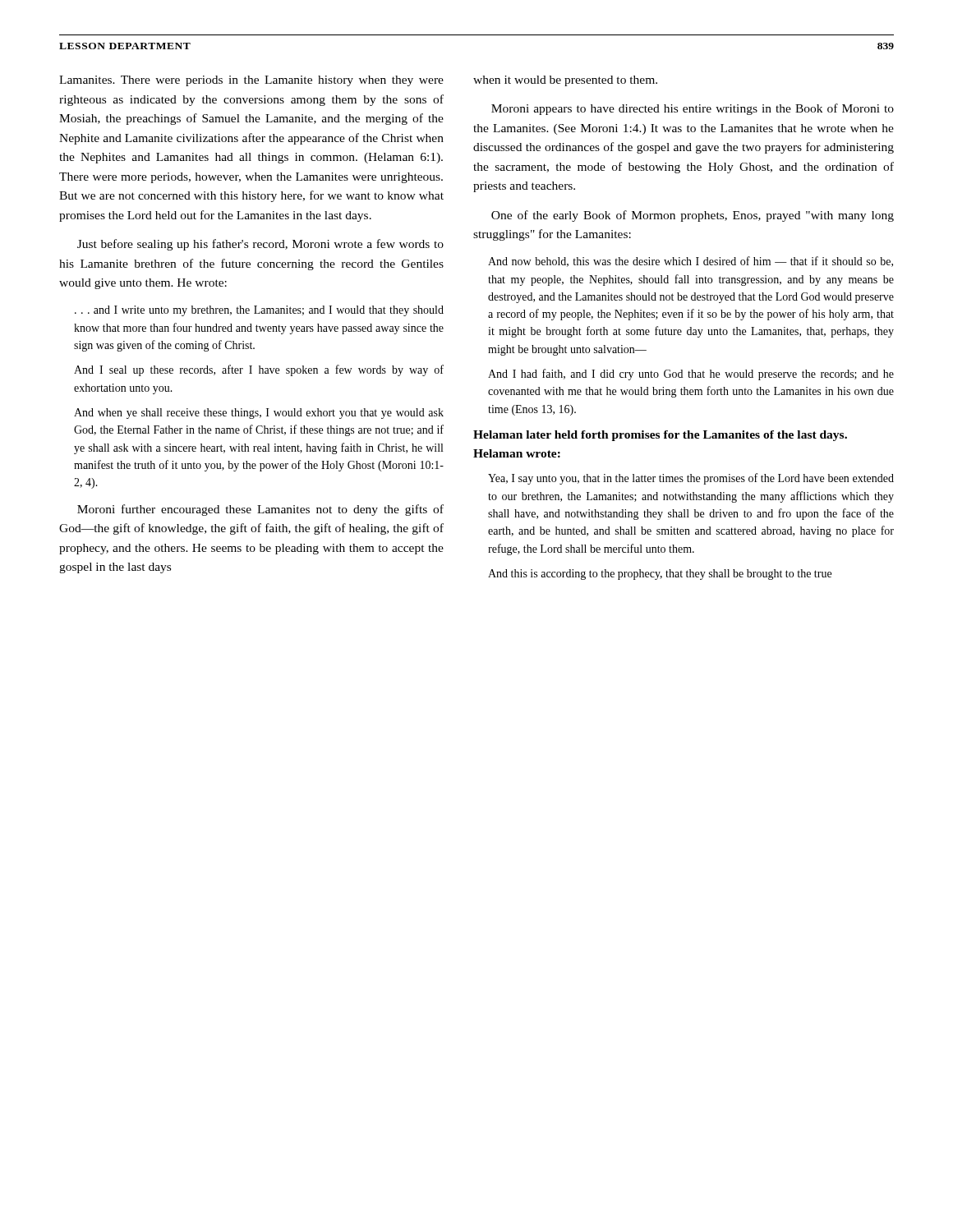The width and height of the screenshot is (953, 1232).
Task: Point to the element starting "Yea, I say unto you, that in"
Action: coord(691,514)
